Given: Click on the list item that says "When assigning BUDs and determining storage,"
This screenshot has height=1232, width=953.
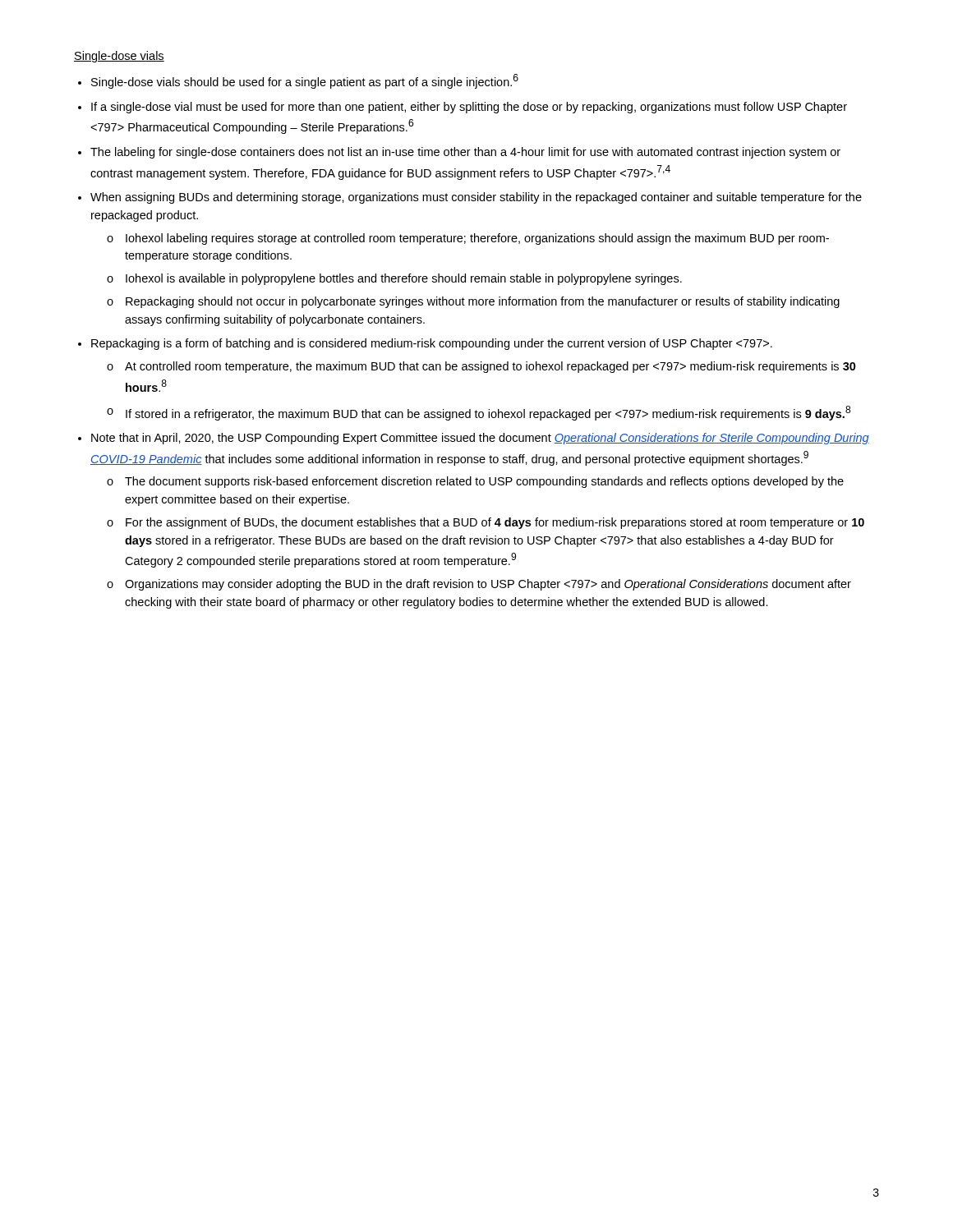Looking at the screenshot, I should pyautogui.click(x=476, y=198).
